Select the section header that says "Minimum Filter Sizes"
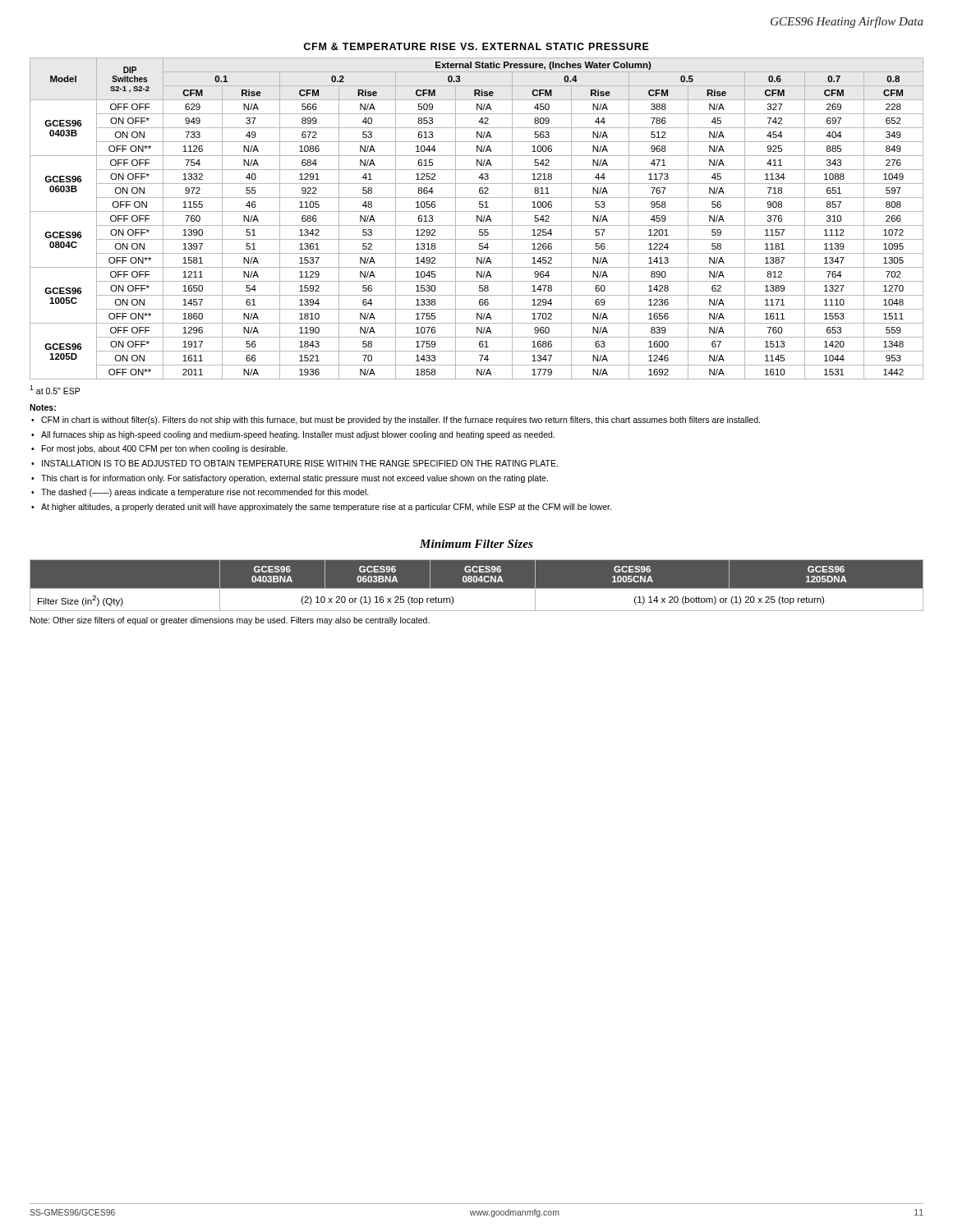953x1232 pixels. click(476, 544)
